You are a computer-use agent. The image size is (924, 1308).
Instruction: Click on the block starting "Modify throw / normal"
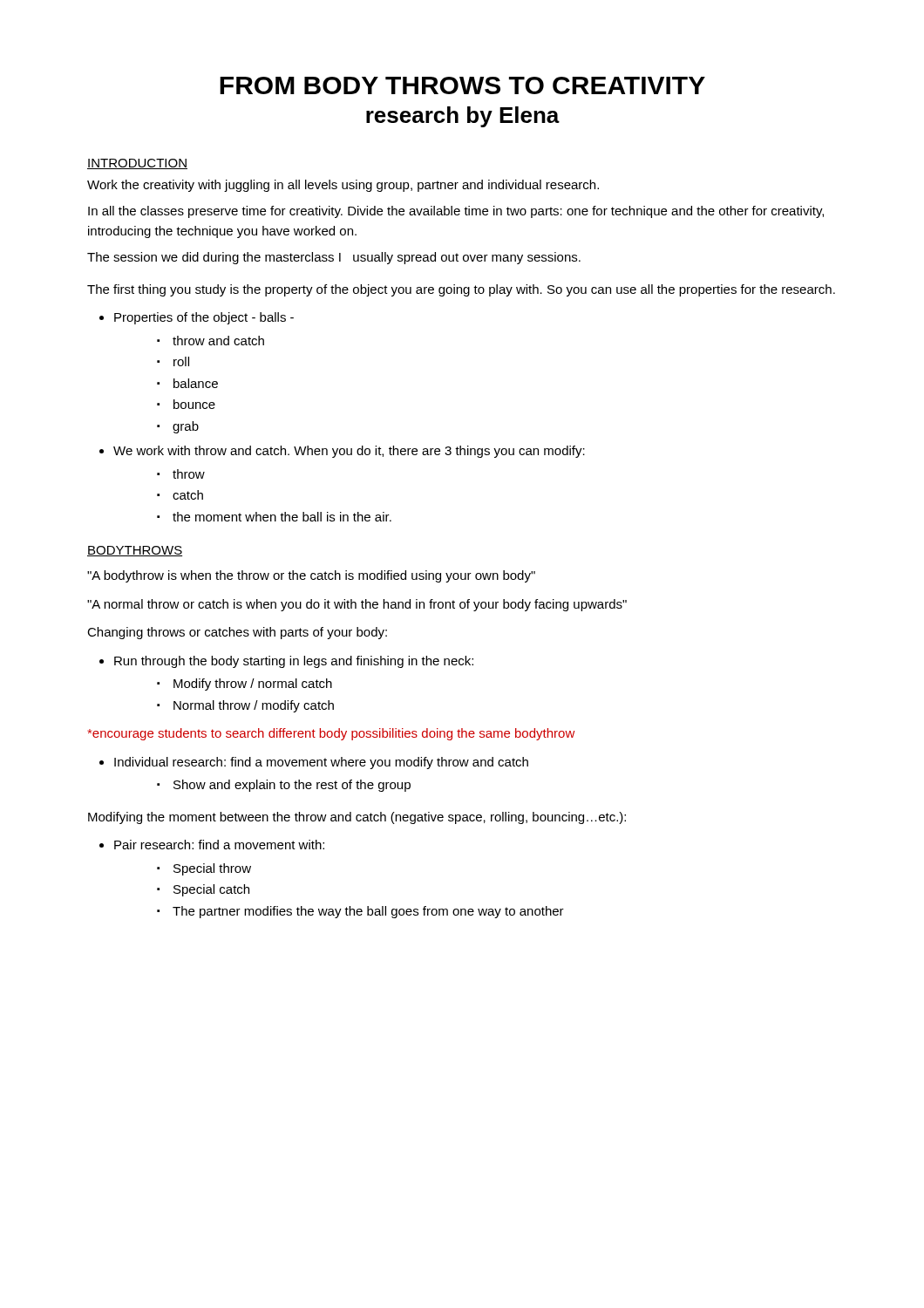[x=253, y=683]
